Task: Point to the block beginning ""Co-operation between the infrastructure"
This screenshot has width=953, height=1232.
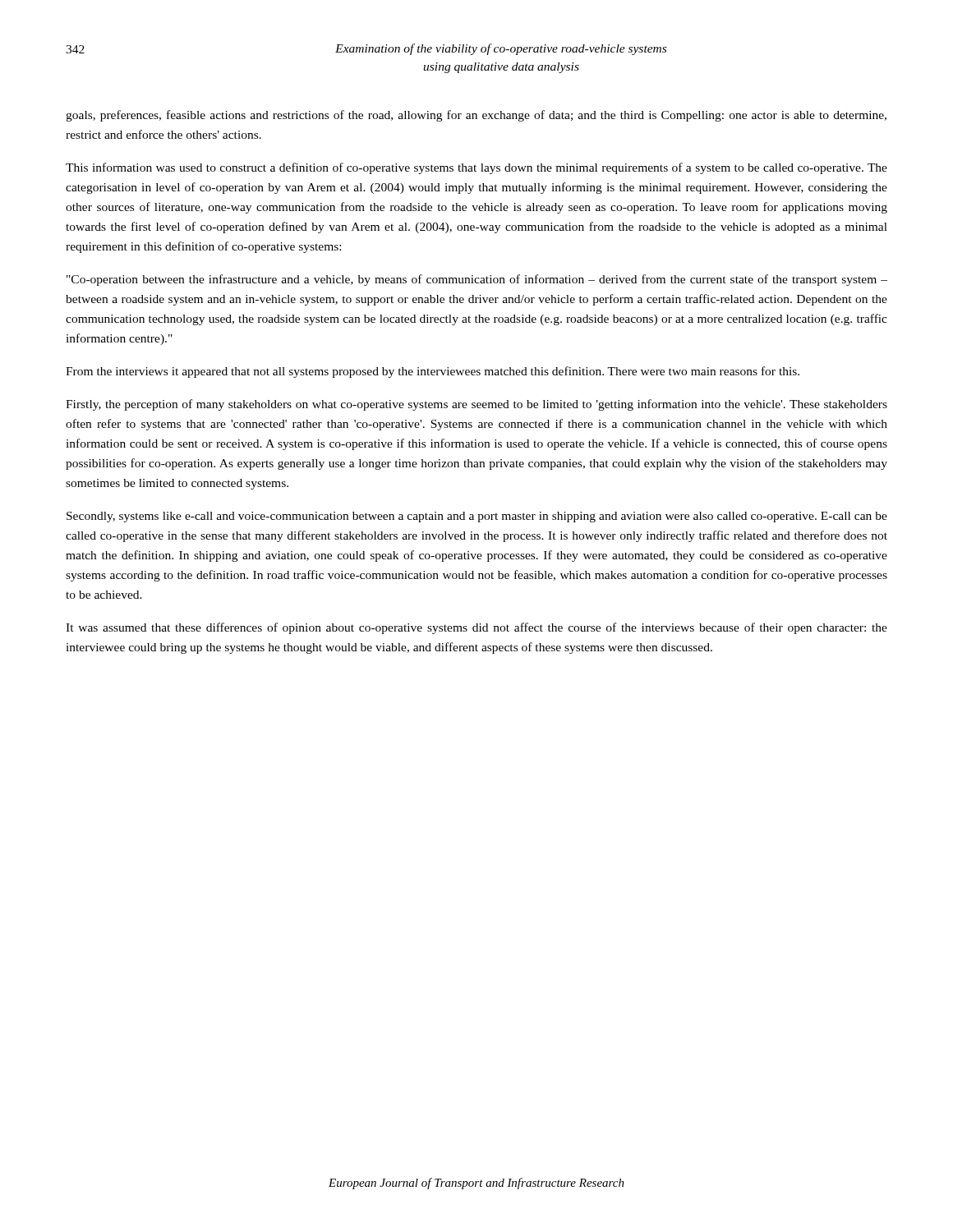Action: pyautogui.click(x=476, y=309)
